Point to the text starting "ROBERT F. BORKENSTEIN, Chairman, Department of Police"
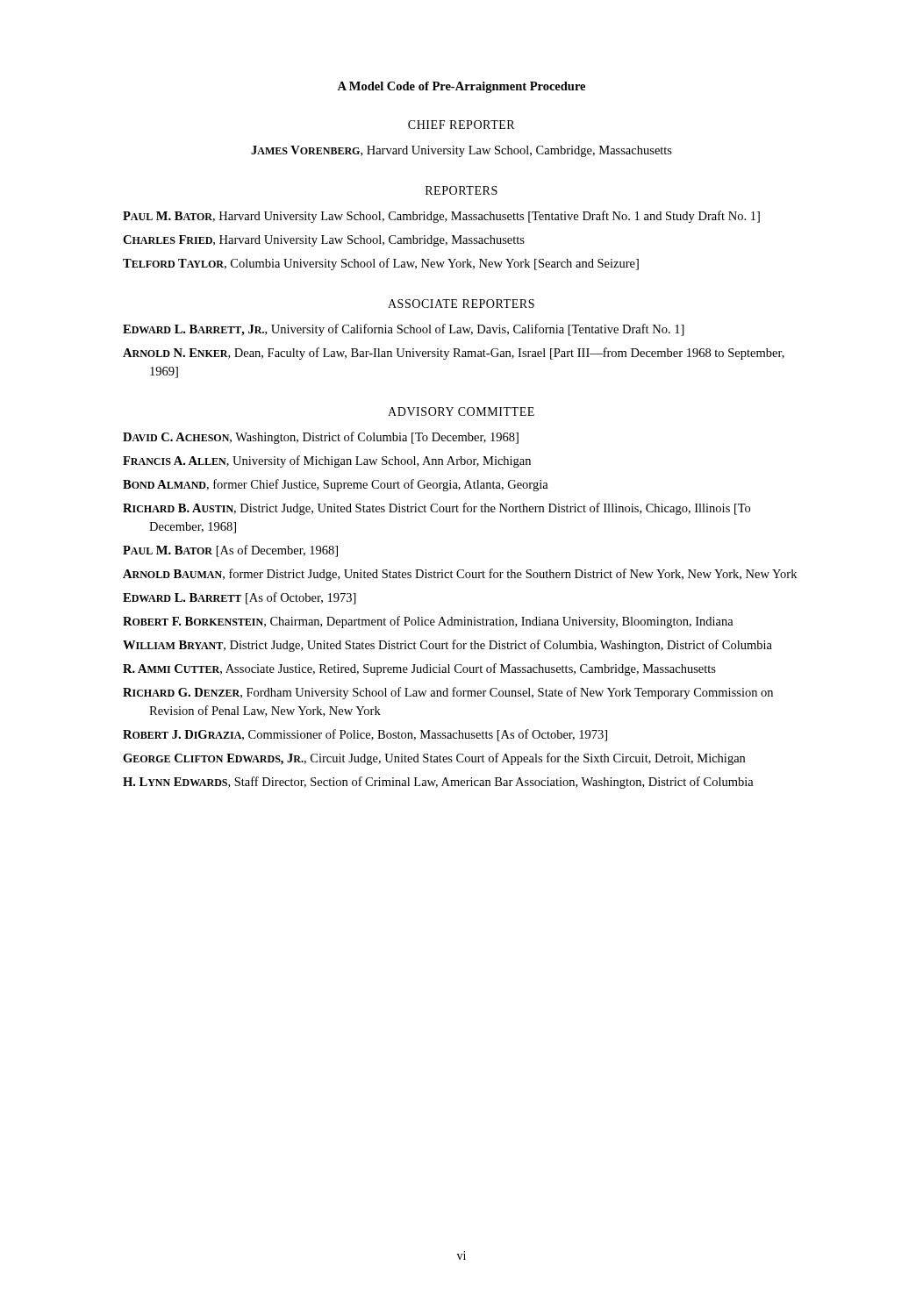The image size is (923, 1316). click(x=428, y=621)
